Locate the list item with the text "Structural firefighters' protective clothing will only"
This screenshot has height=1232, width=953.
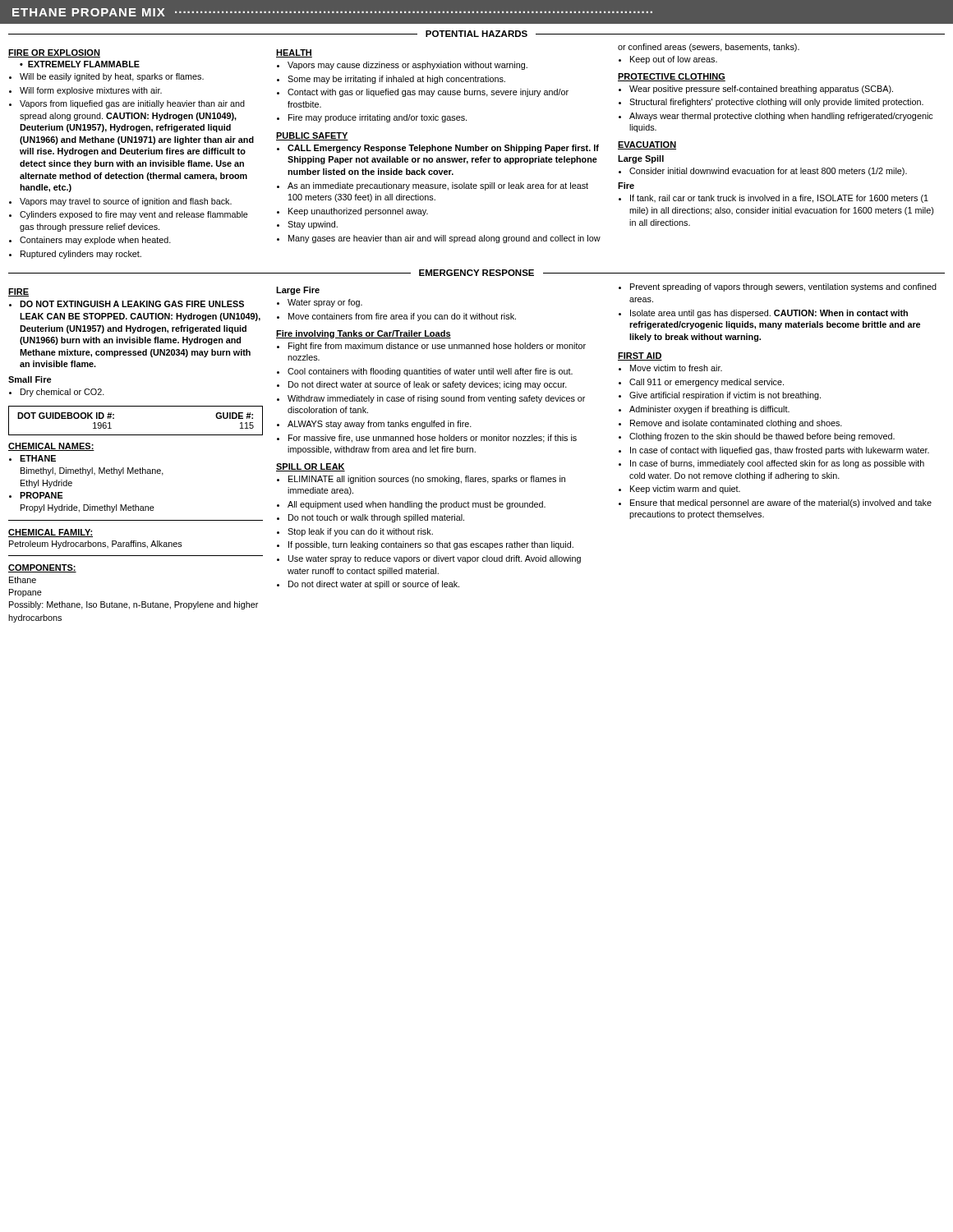tap(777, 102)
